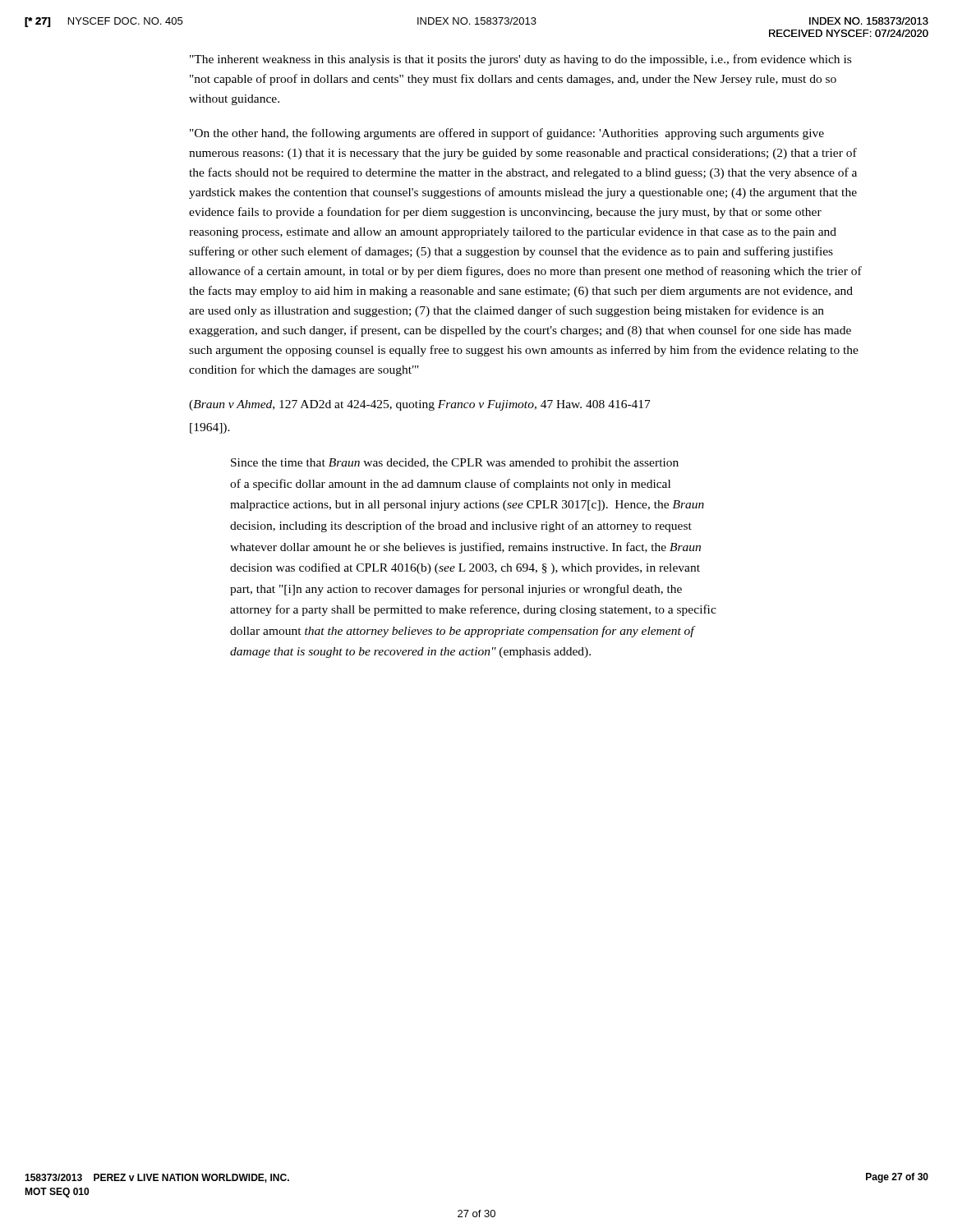Select the text block containing ""The inherent weakness in this"
953x1232 pixels.
520,78
